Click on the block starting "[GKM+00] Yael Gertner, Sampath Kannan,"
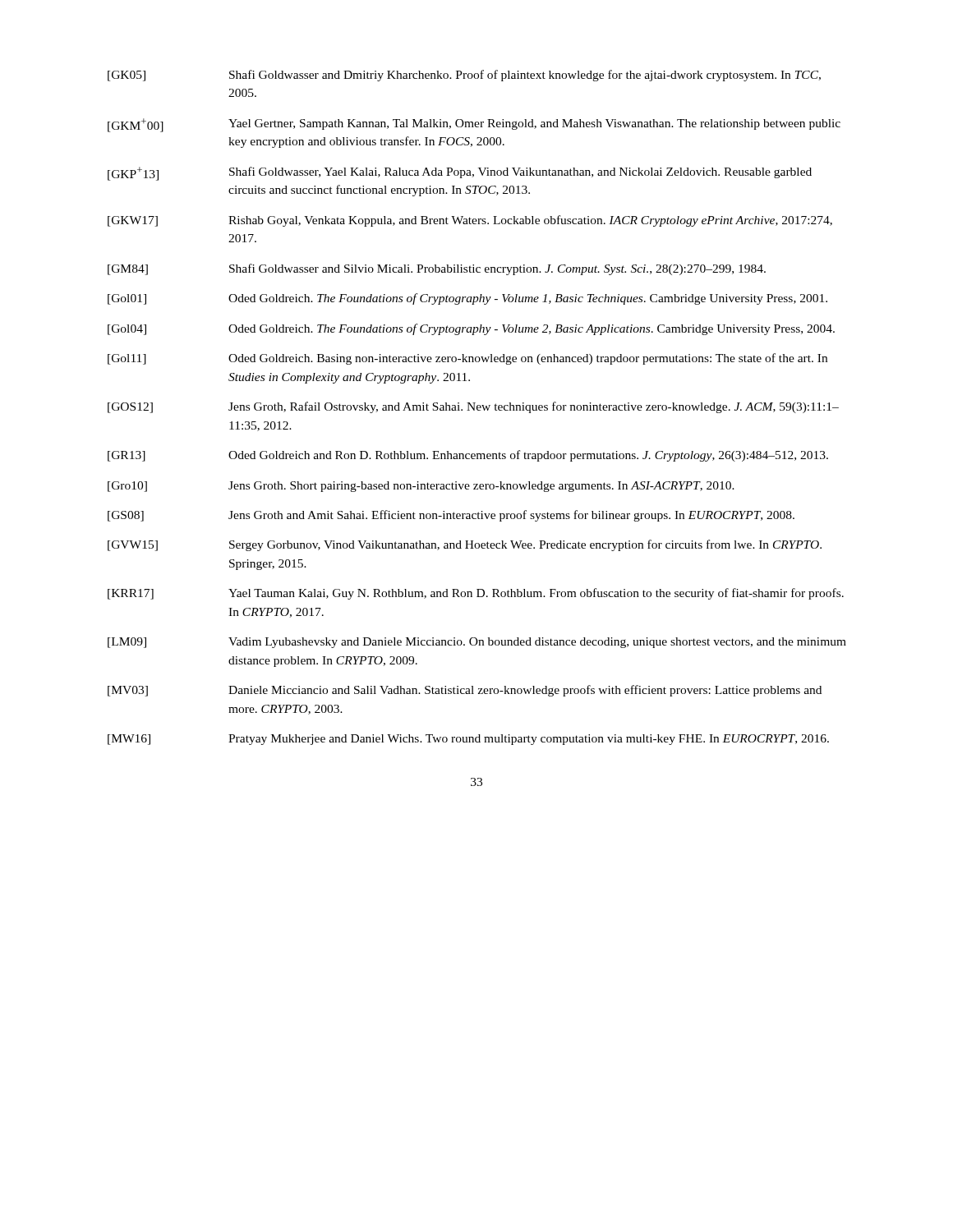This screenshot has width=953, height=1232. pos(476,133)
